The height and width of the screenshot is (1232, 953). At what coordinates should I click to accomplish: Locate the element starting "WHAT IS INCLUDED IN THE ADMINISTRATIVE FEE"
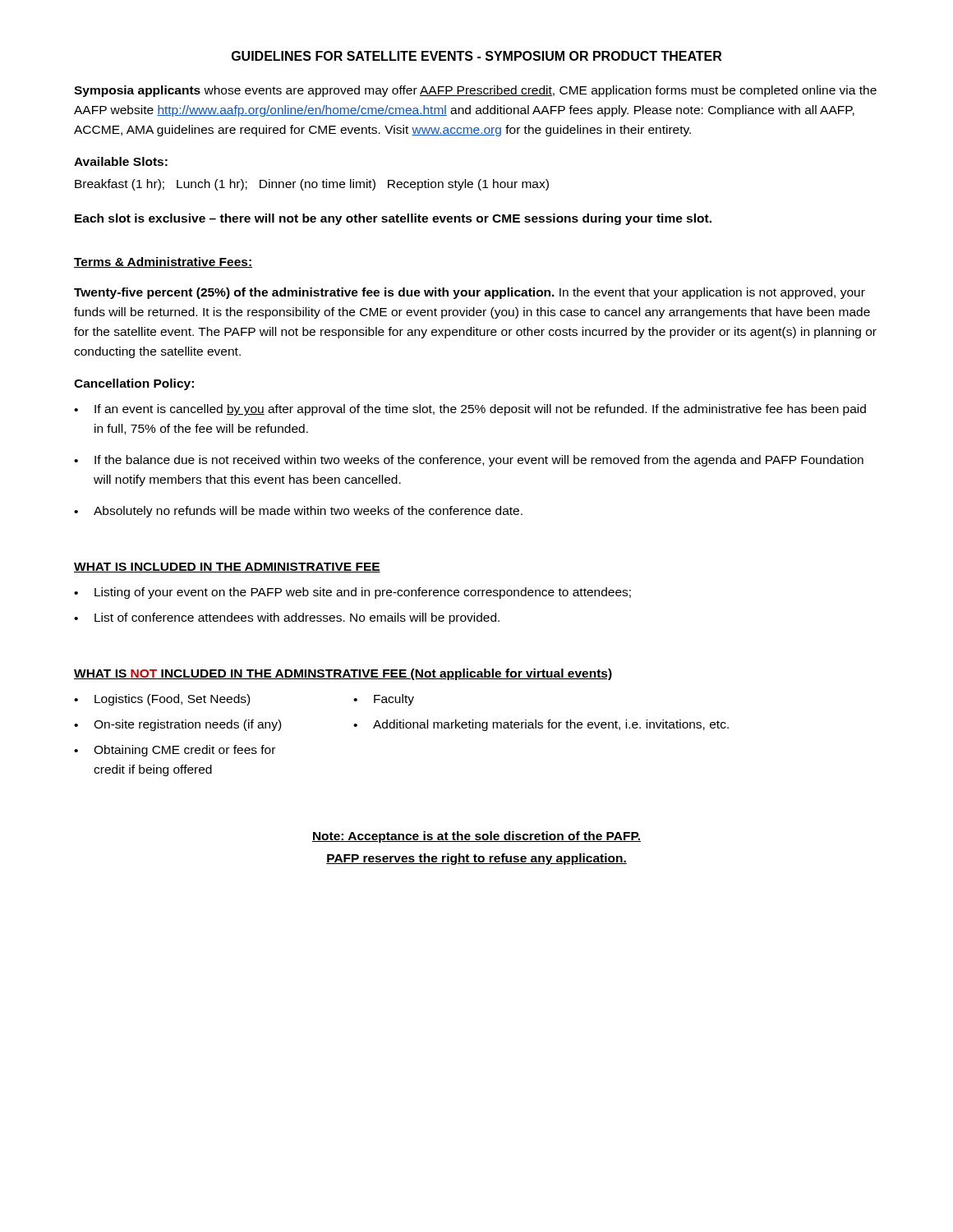coord(227,566)
